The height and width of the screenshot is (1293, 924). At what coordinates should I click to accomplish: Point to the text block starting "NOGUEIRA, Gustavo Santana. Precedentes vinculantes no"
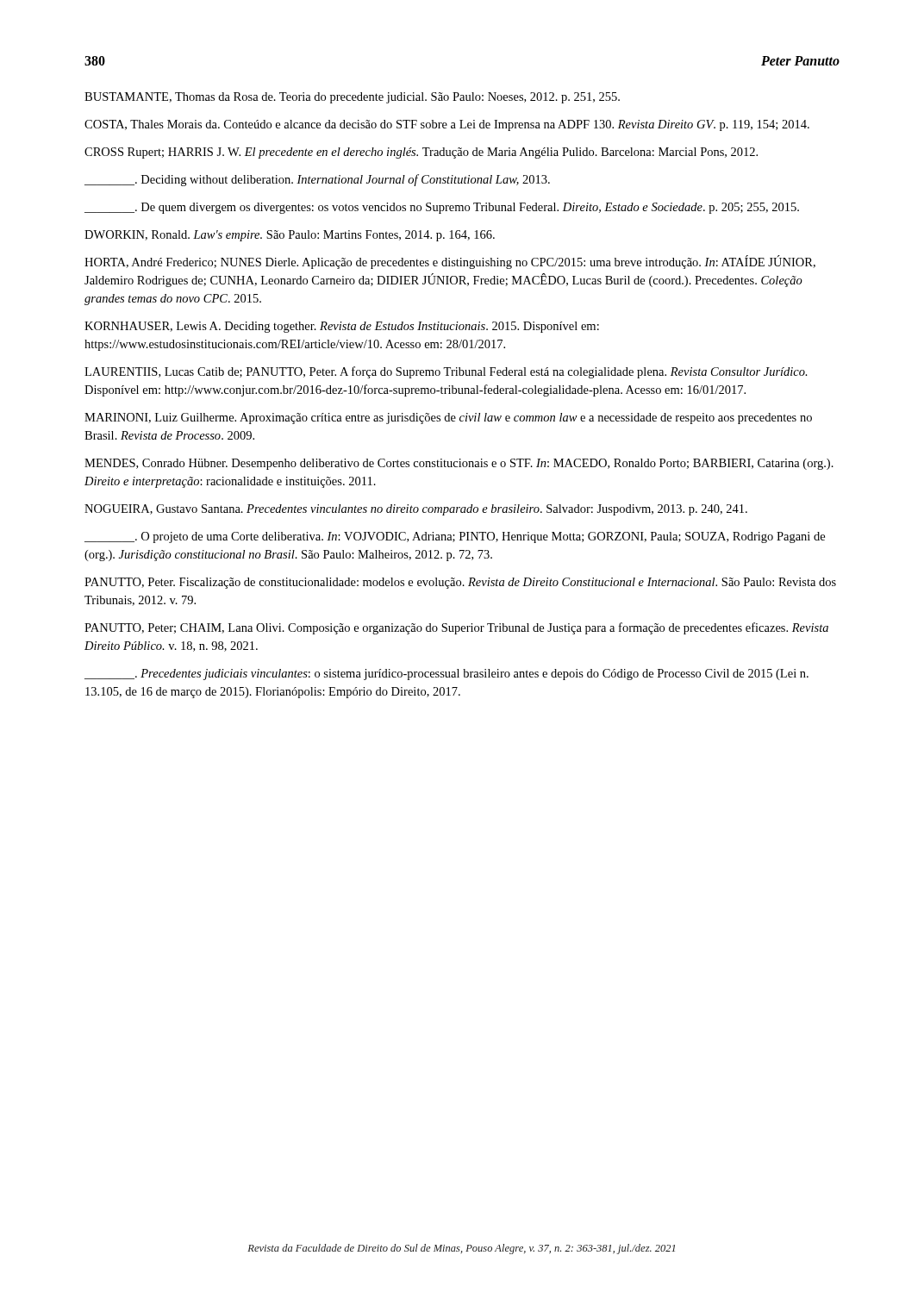point(462,509)
